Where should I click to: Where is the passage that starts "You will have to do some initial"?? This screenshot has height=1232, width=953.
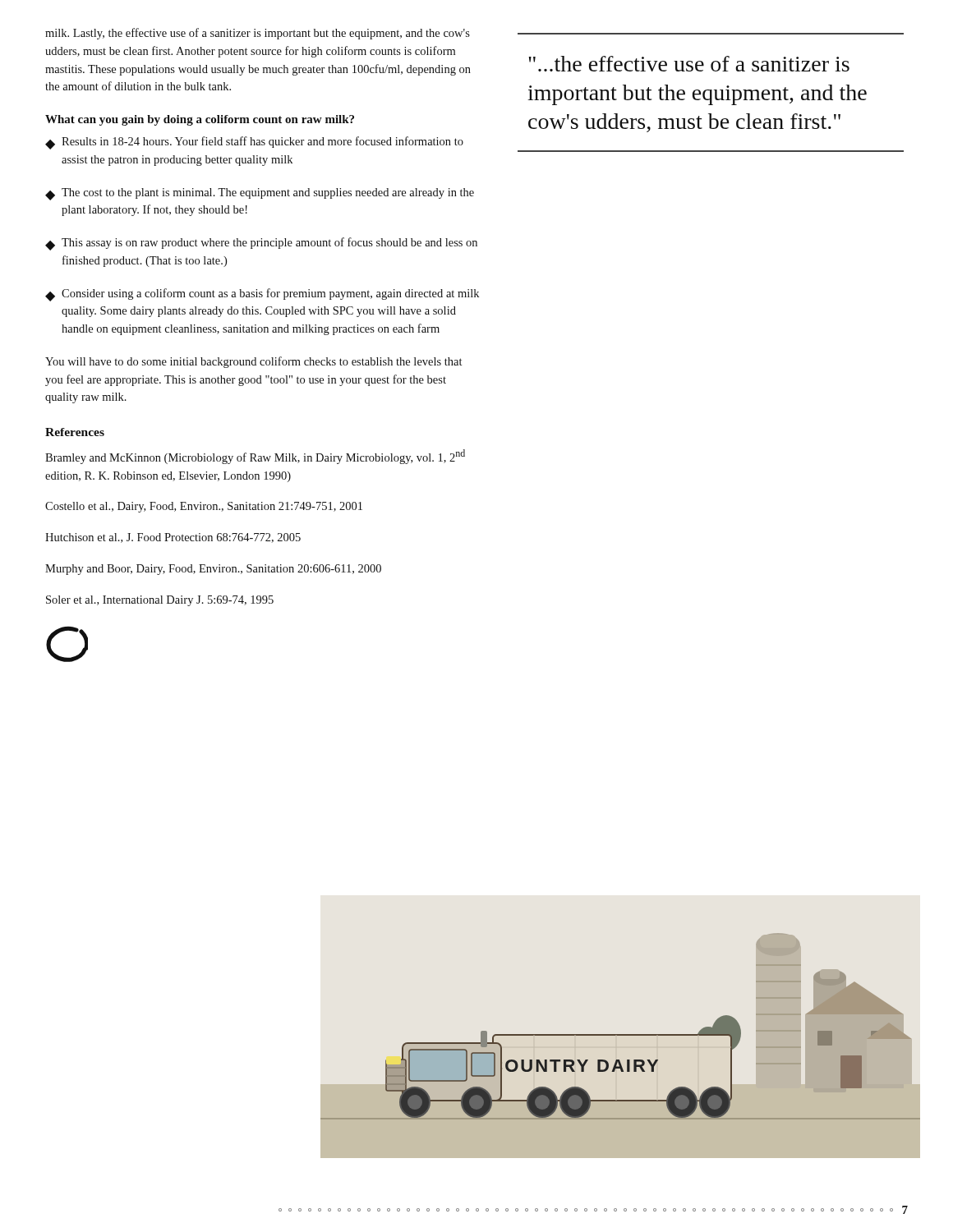(x=254, y=379)
